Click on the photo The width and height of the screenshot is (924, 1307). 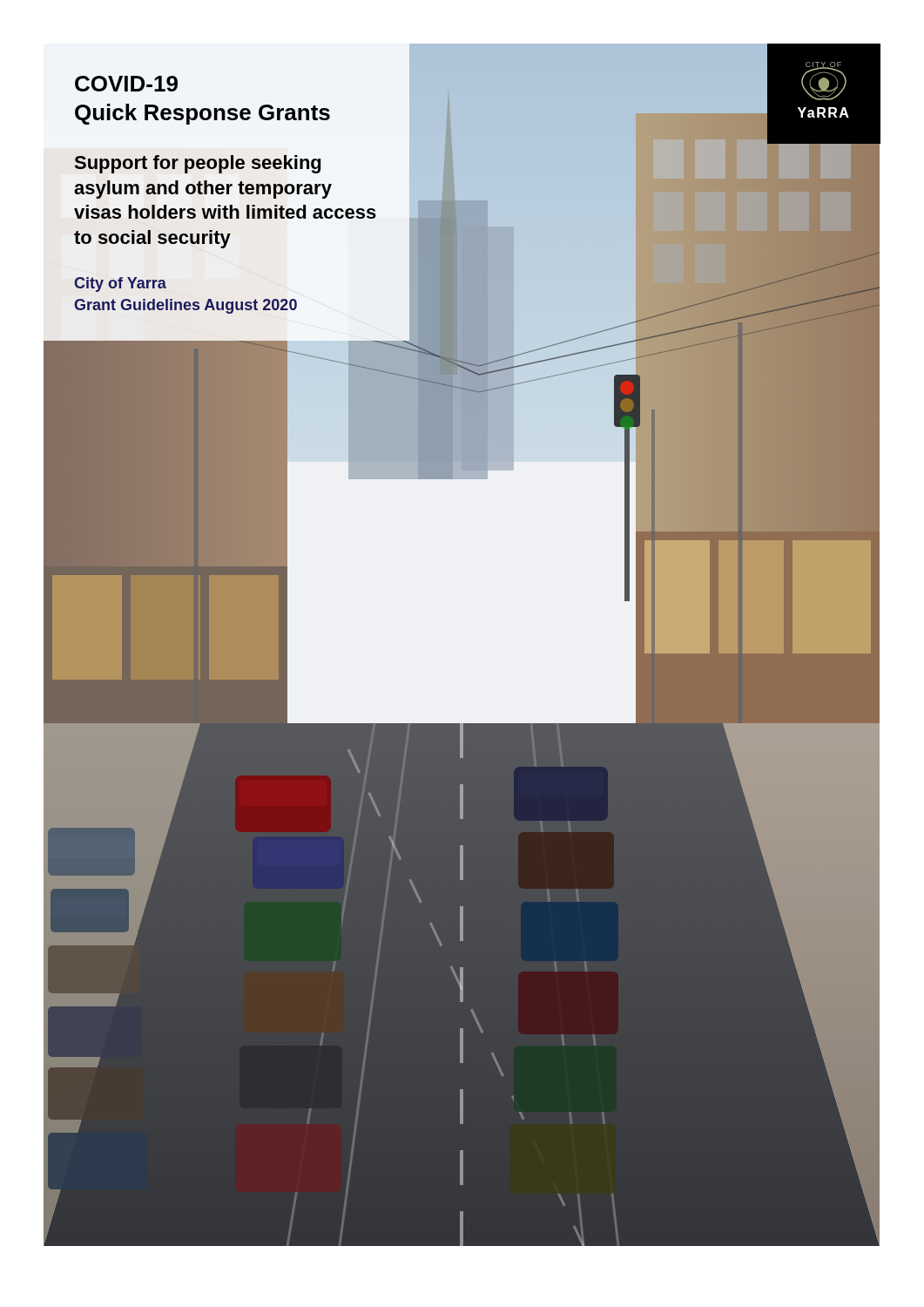[462, 645]
